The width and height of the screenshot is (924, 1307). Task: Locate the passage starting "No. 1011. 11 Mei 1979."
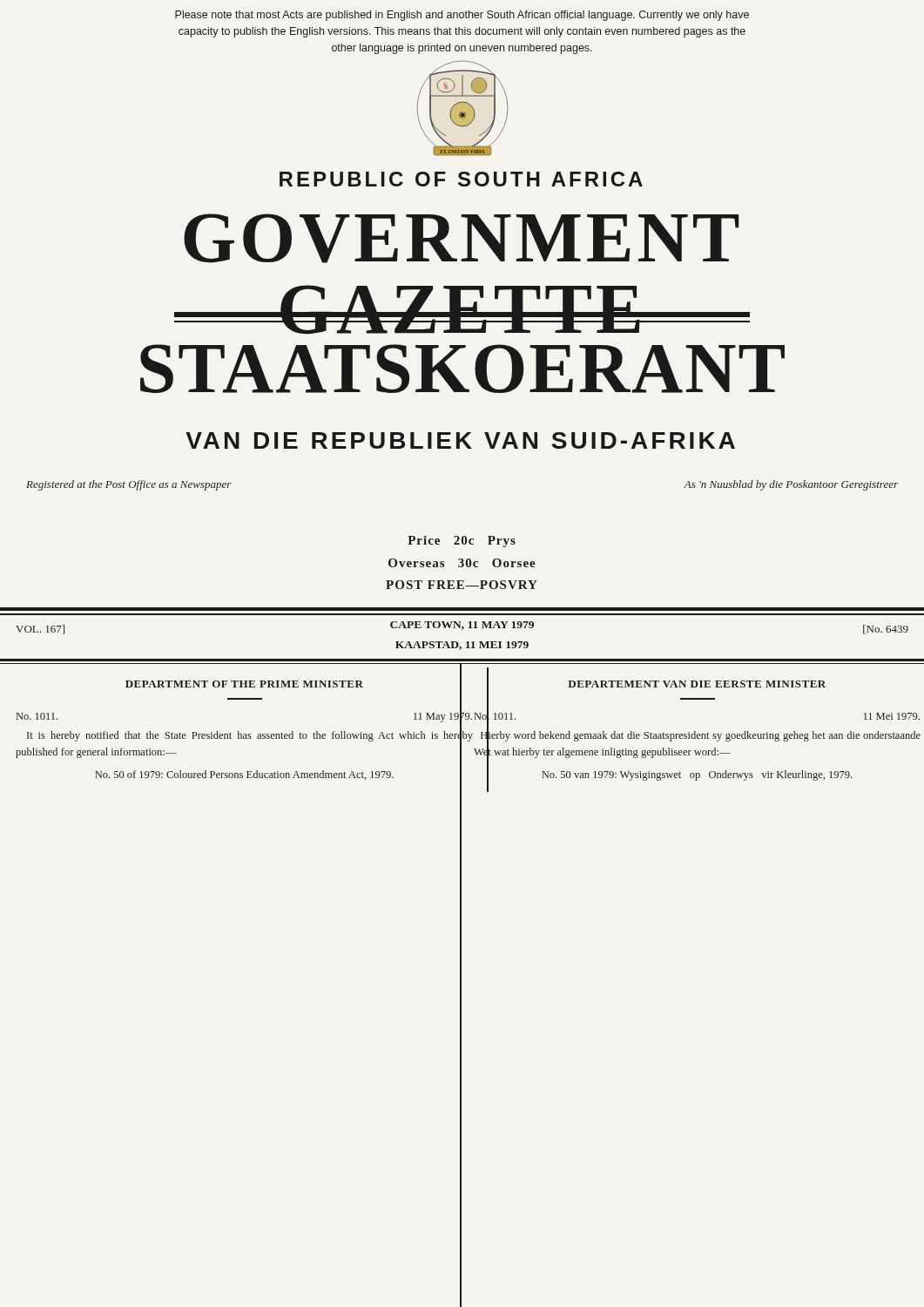click(495, 716)
